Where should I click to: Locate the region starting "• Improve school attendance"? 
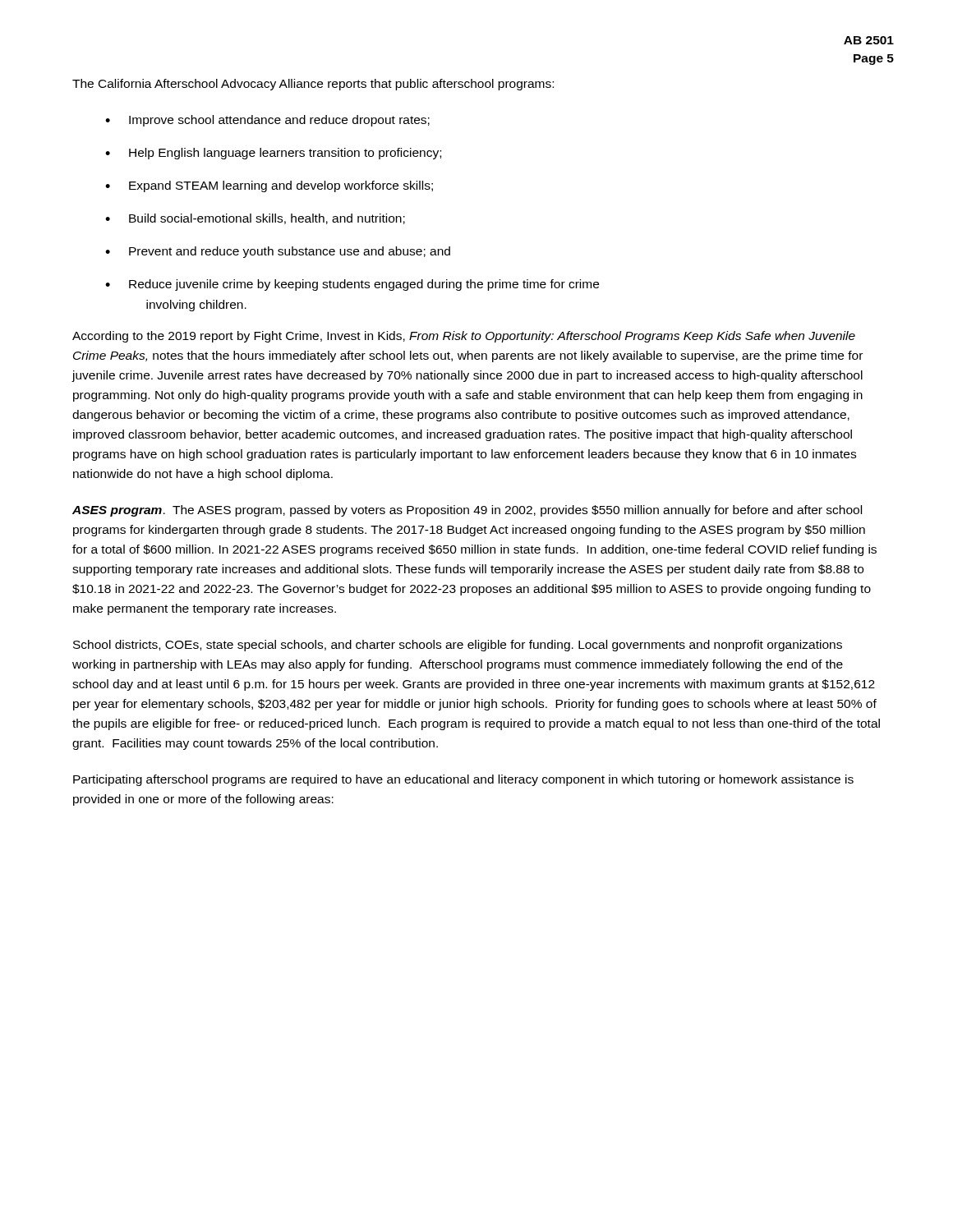point(268,121)
